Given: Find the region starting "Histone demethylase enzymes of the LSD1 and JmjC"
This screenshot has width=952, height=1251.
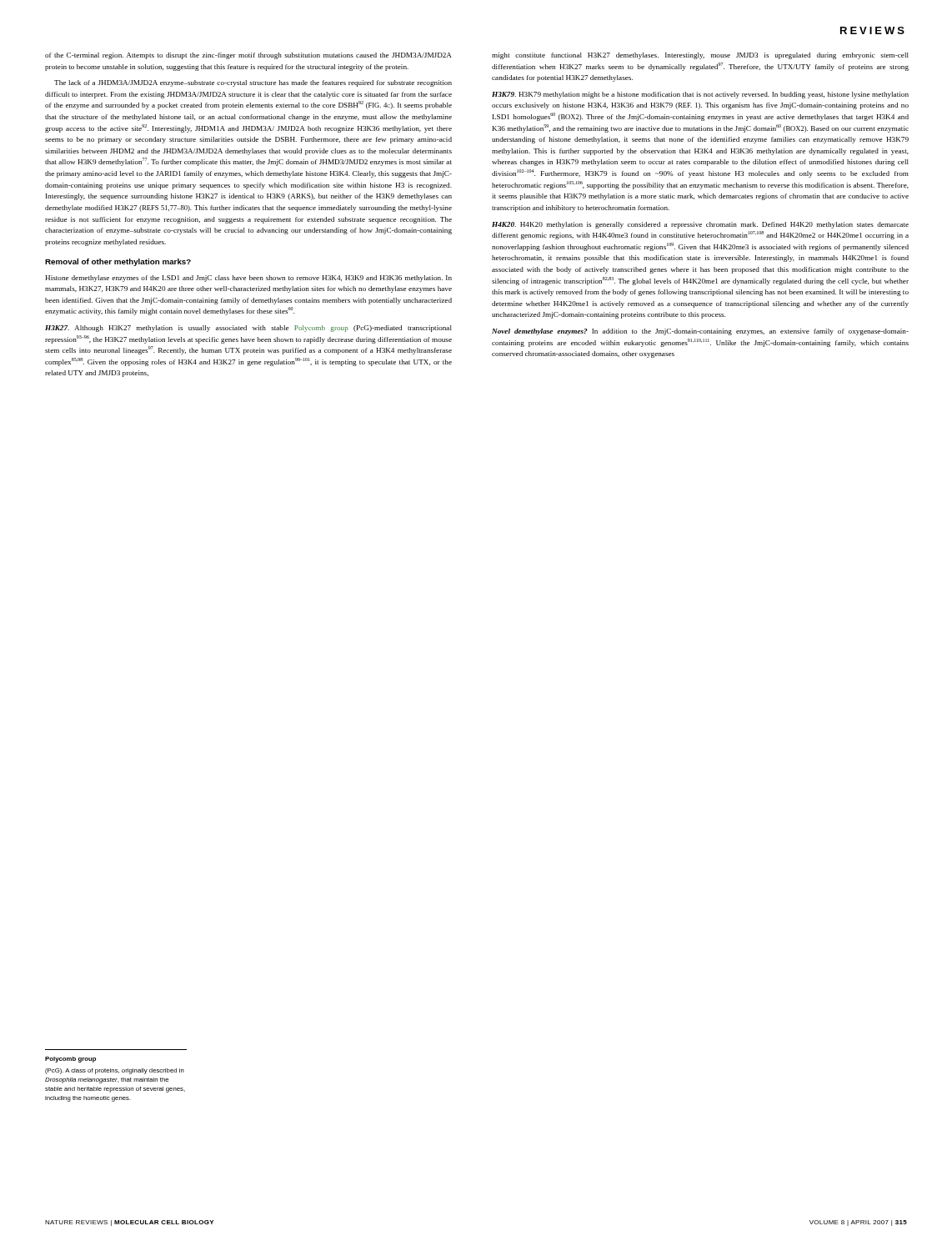Looking at the screenshot, I should pos(248,326).
